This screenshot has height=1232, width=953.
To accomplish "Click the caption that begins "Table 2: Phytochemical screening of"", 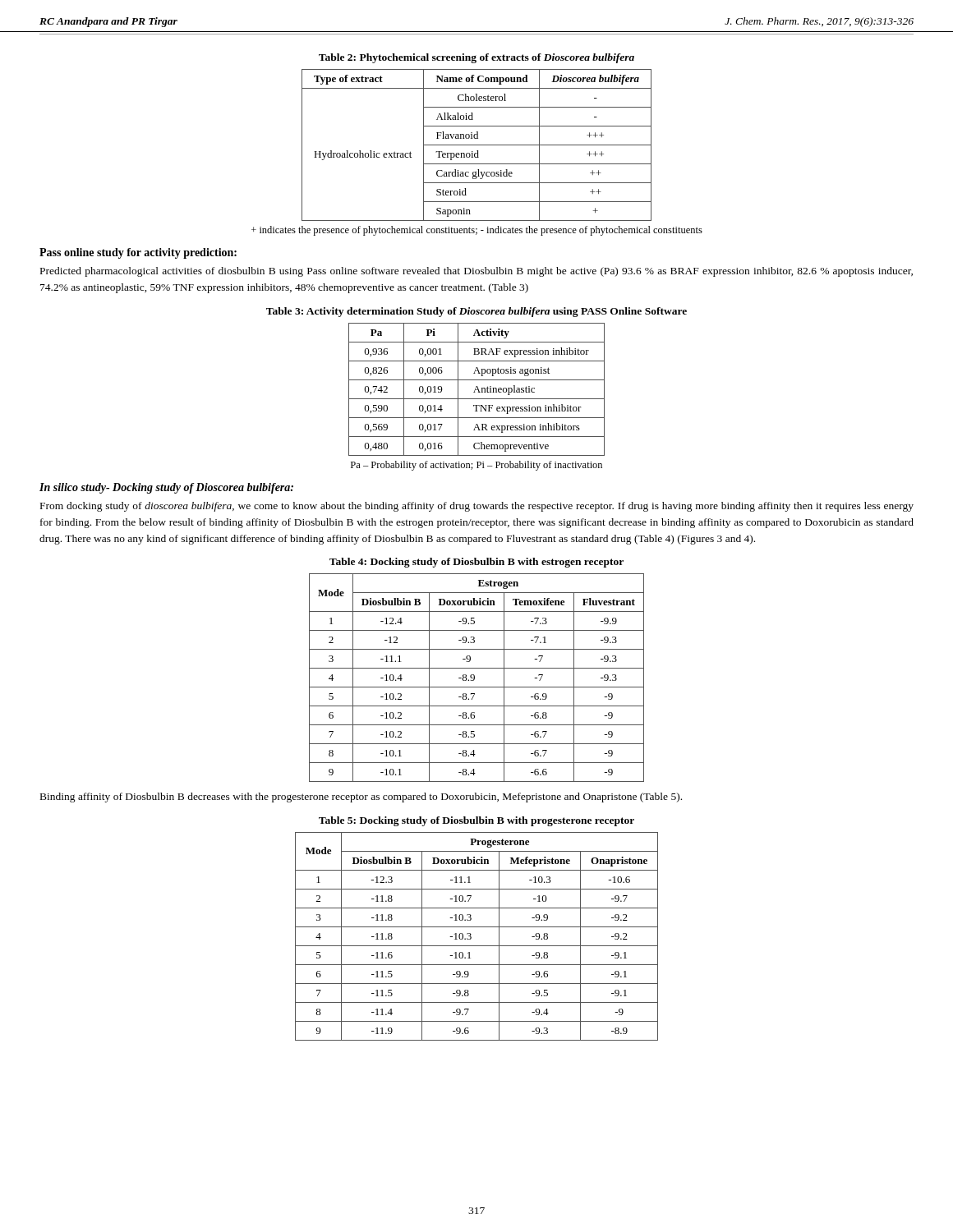I will click(x=476, y=57).
